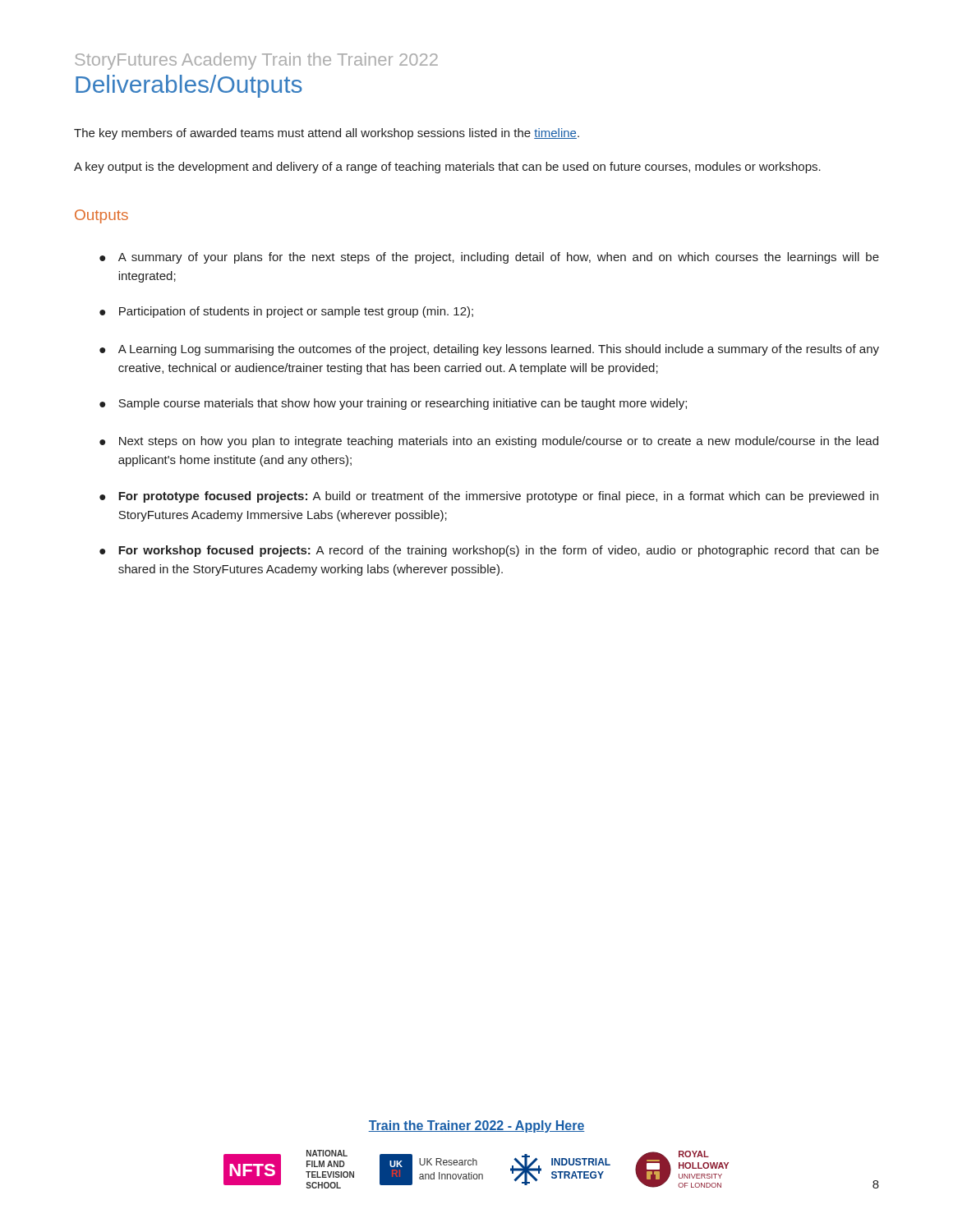Viewport: 953px width, 1232px height.
Task: Find the text block containing "A key output is the"
Action: point(476,167)
